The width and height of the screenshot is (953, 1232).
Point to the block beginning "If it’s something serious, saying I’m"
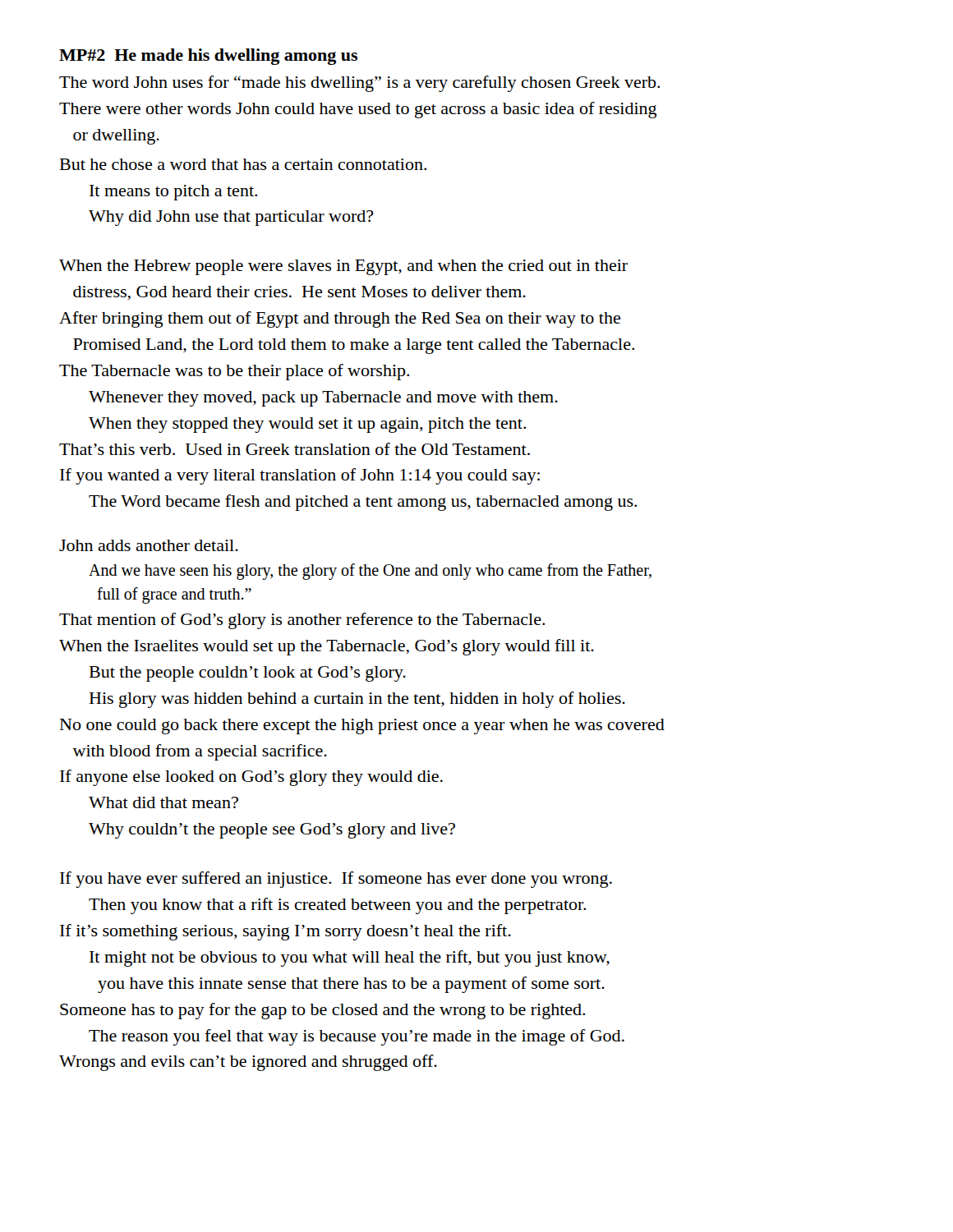coord(285,930)
